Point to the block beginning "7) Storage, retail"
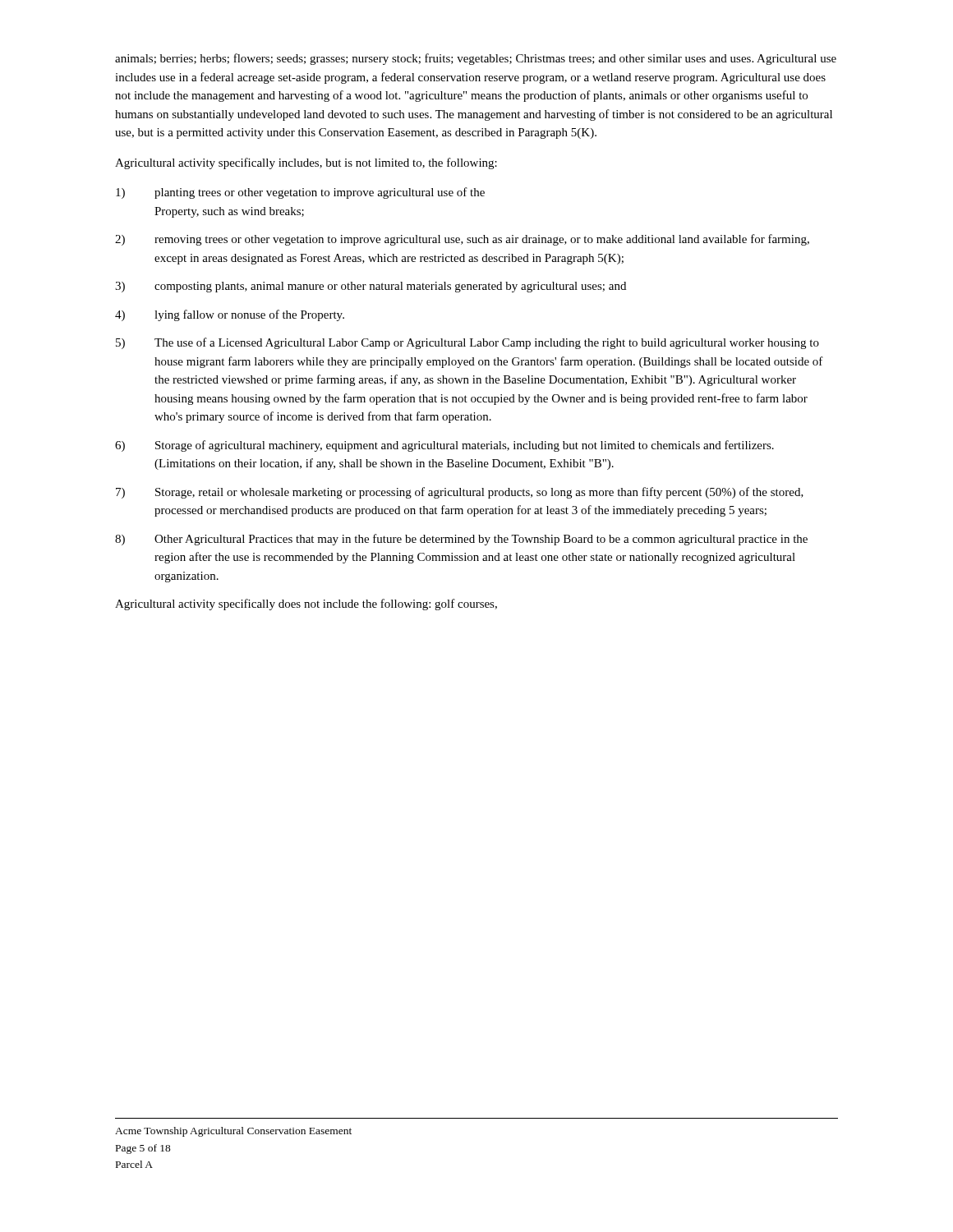The image size is (953, 1232). [x=476, y=501]
